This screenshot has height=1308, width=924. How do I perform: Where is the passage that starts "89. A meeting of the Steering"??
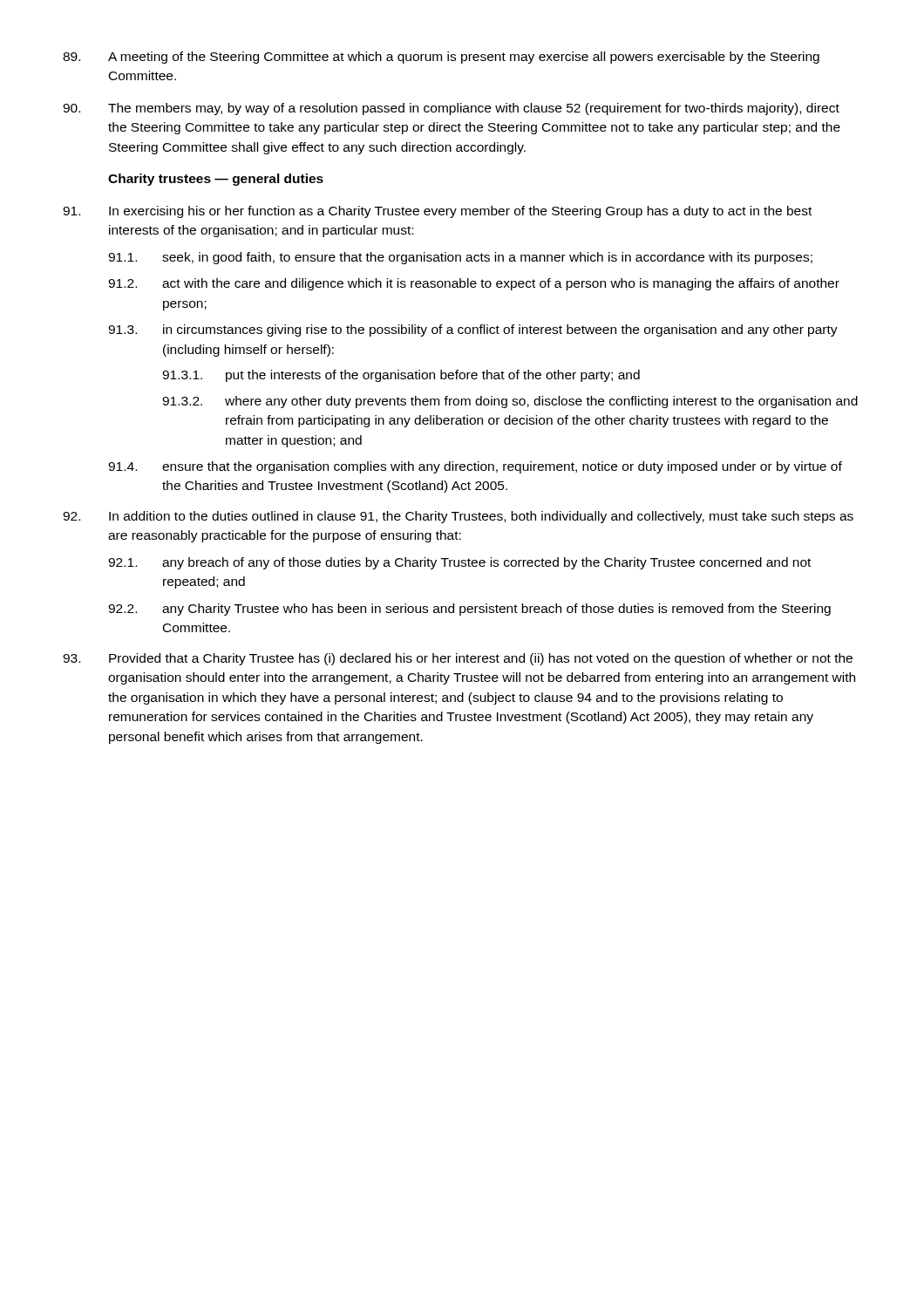(462, 67)
